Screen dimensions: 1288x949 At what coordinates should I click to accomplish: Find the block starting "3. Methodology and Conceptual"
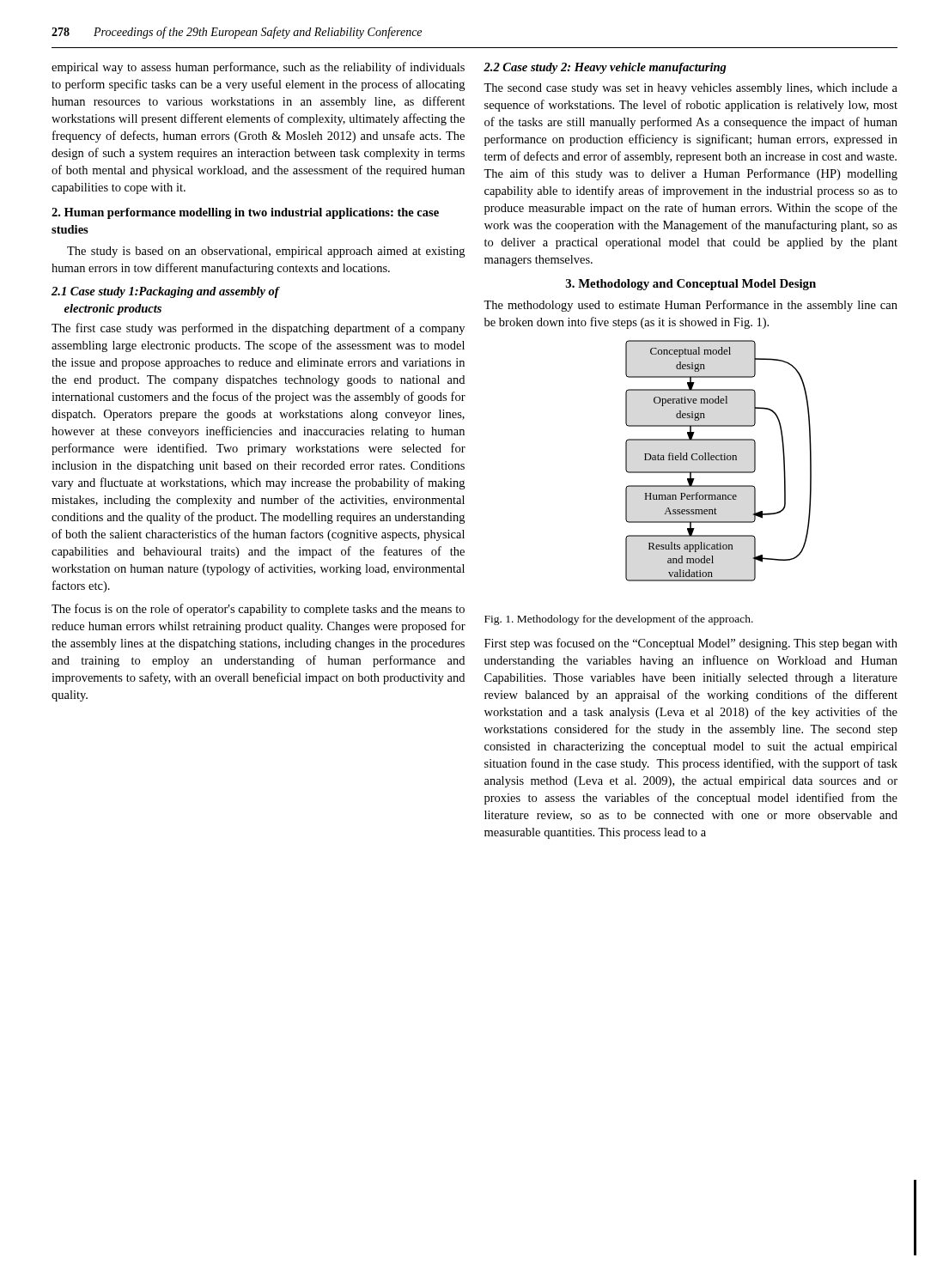coord(691,283)
